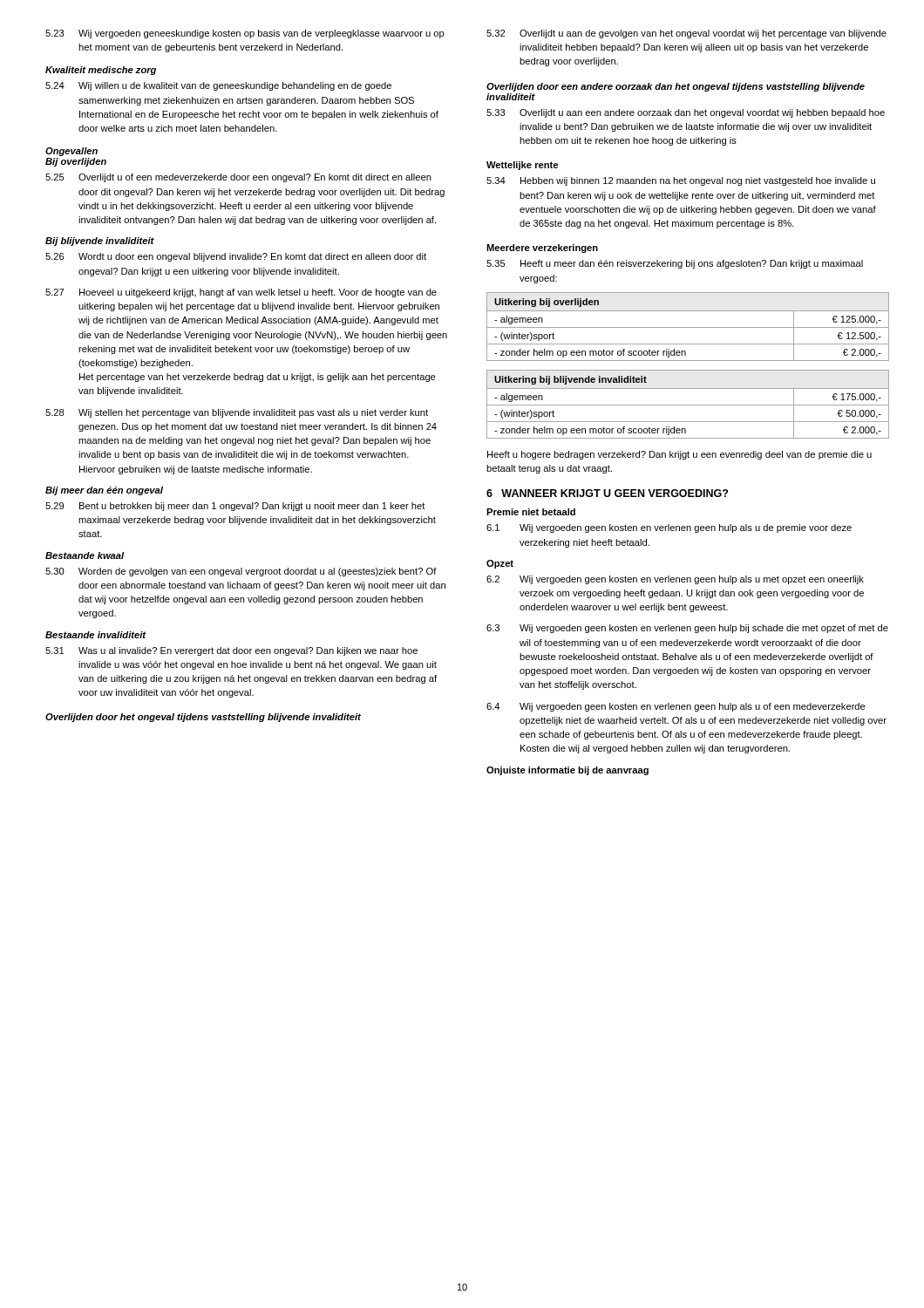Screen dimensions: 1308x924
Task: Navigate to the text block starting "5.30 Worden de gevolgen van een ongeval vergroot"
Action: 247,592
